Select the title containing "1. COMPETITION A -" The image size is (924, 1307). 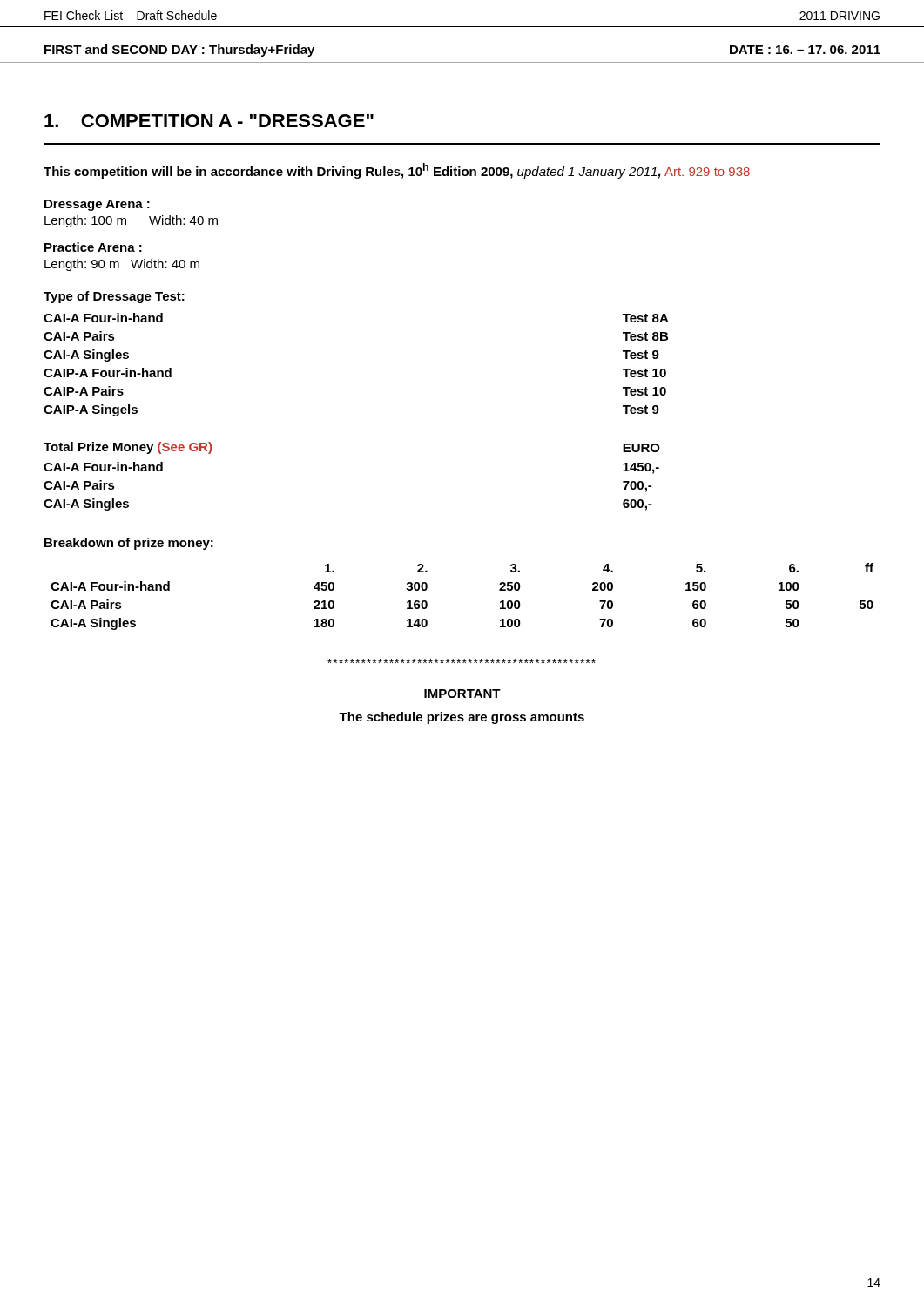tap(209, 121)
